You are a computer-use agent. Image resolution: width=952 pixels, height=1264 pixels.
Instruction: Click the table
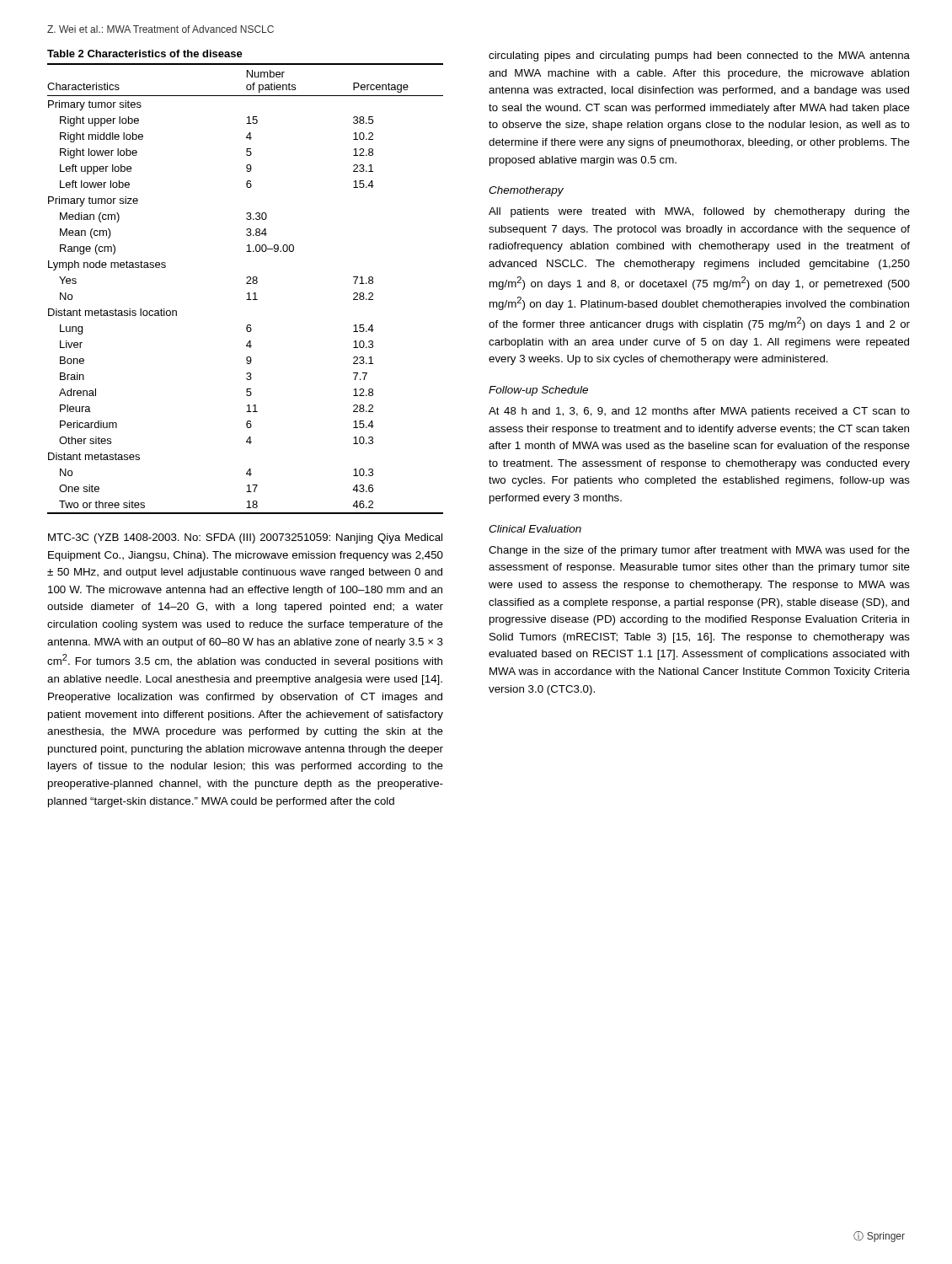pos(245,289)
